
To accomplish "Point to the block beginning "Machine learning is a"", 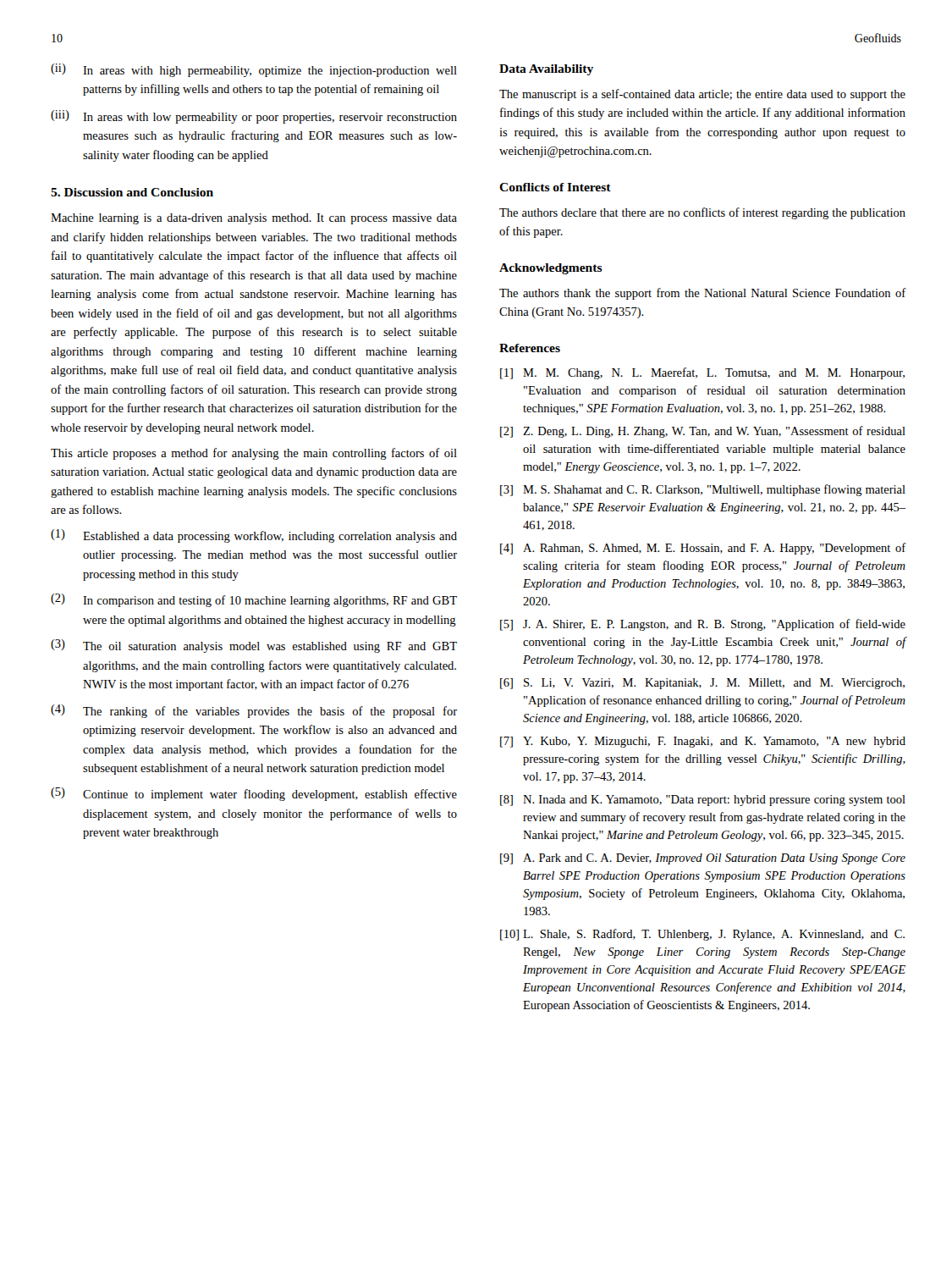I will (254, 323).
